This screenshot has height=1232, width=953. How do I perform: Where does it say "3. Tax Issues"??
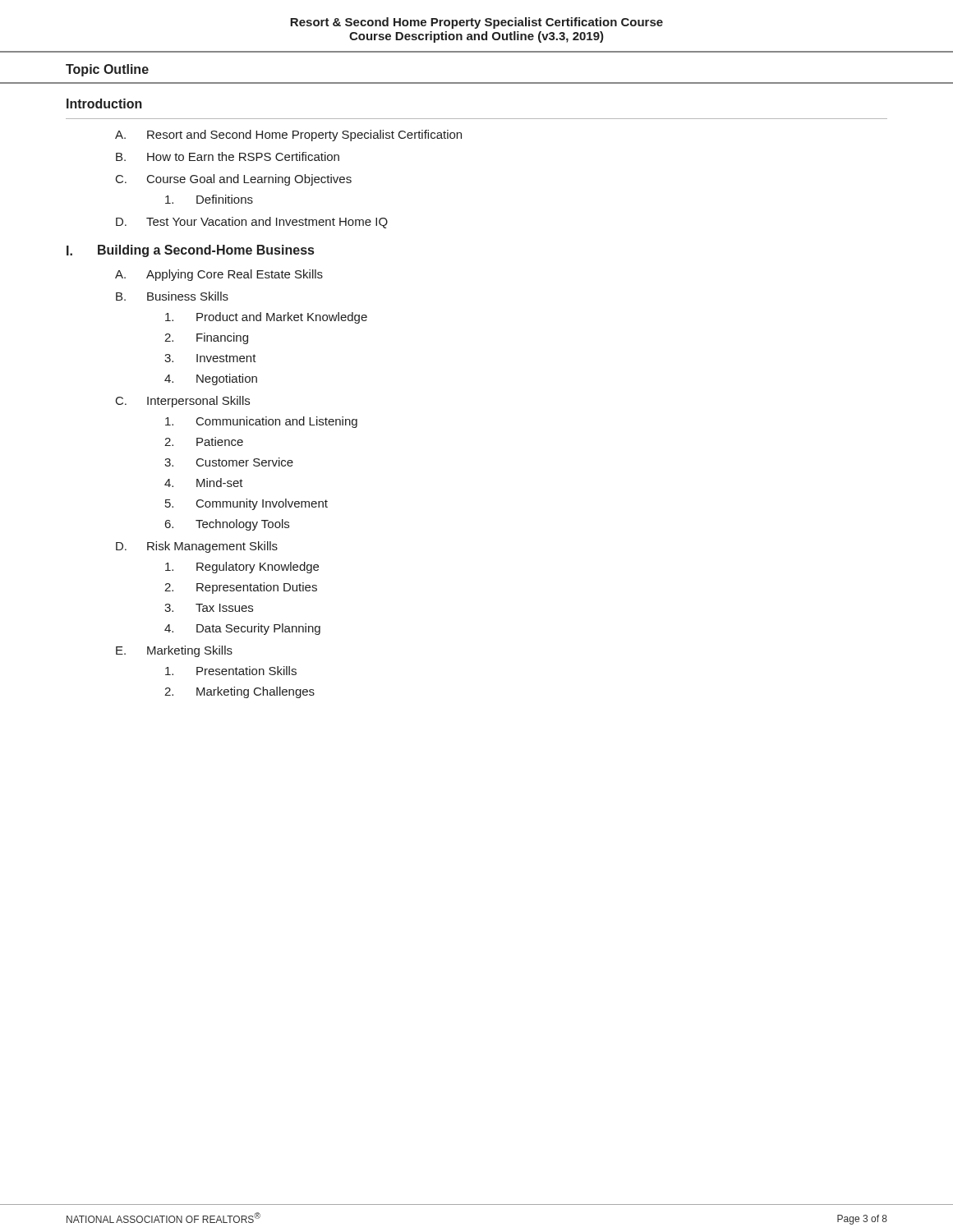(209, 607)
